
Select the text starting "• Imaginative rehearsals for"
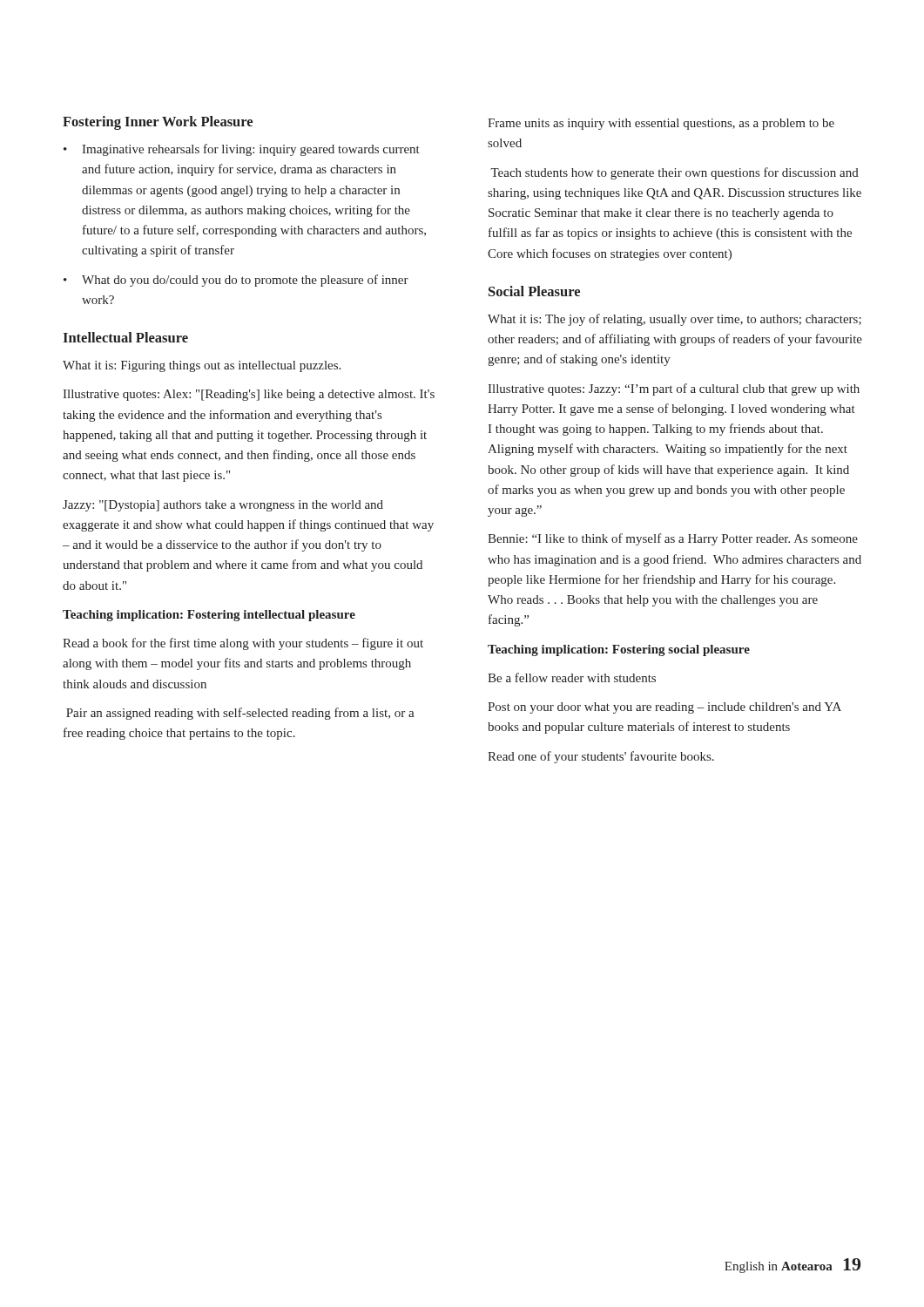point(250,200)
